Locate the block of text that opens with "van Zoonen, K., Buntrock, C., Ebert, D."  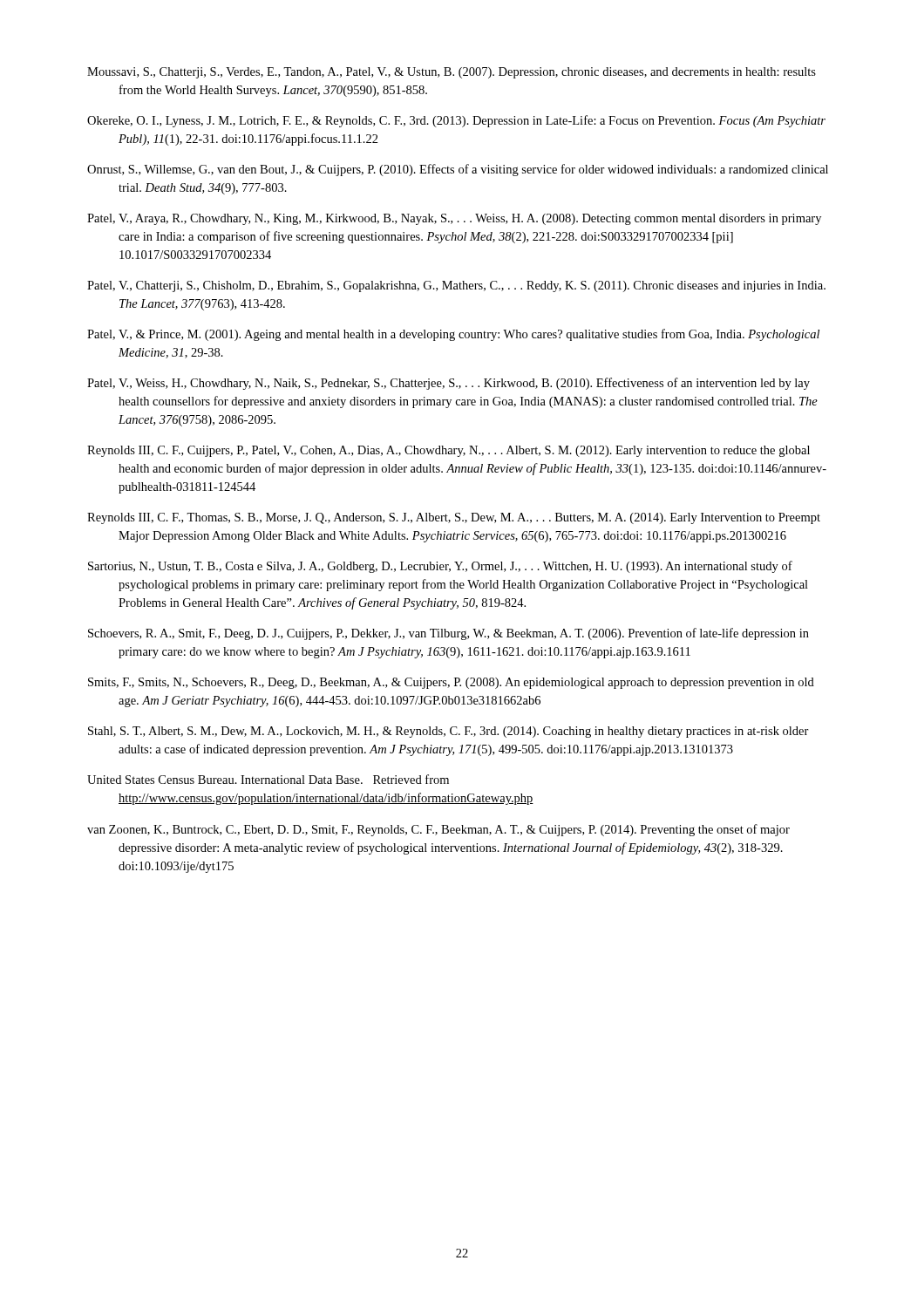point(454,847)
